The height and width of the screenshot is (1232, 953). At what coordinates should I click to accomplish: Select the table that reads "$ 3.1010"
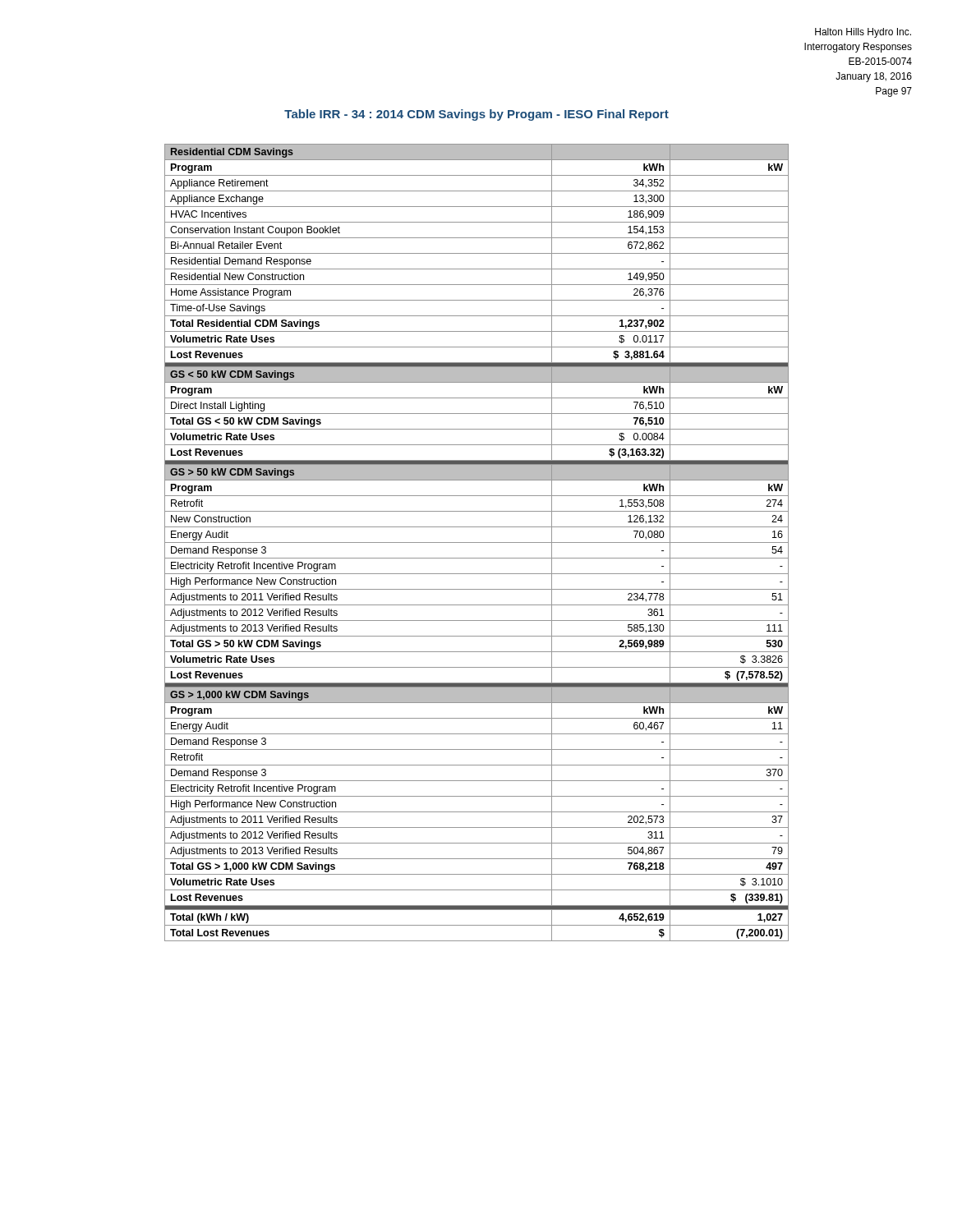tap(476, 543)
